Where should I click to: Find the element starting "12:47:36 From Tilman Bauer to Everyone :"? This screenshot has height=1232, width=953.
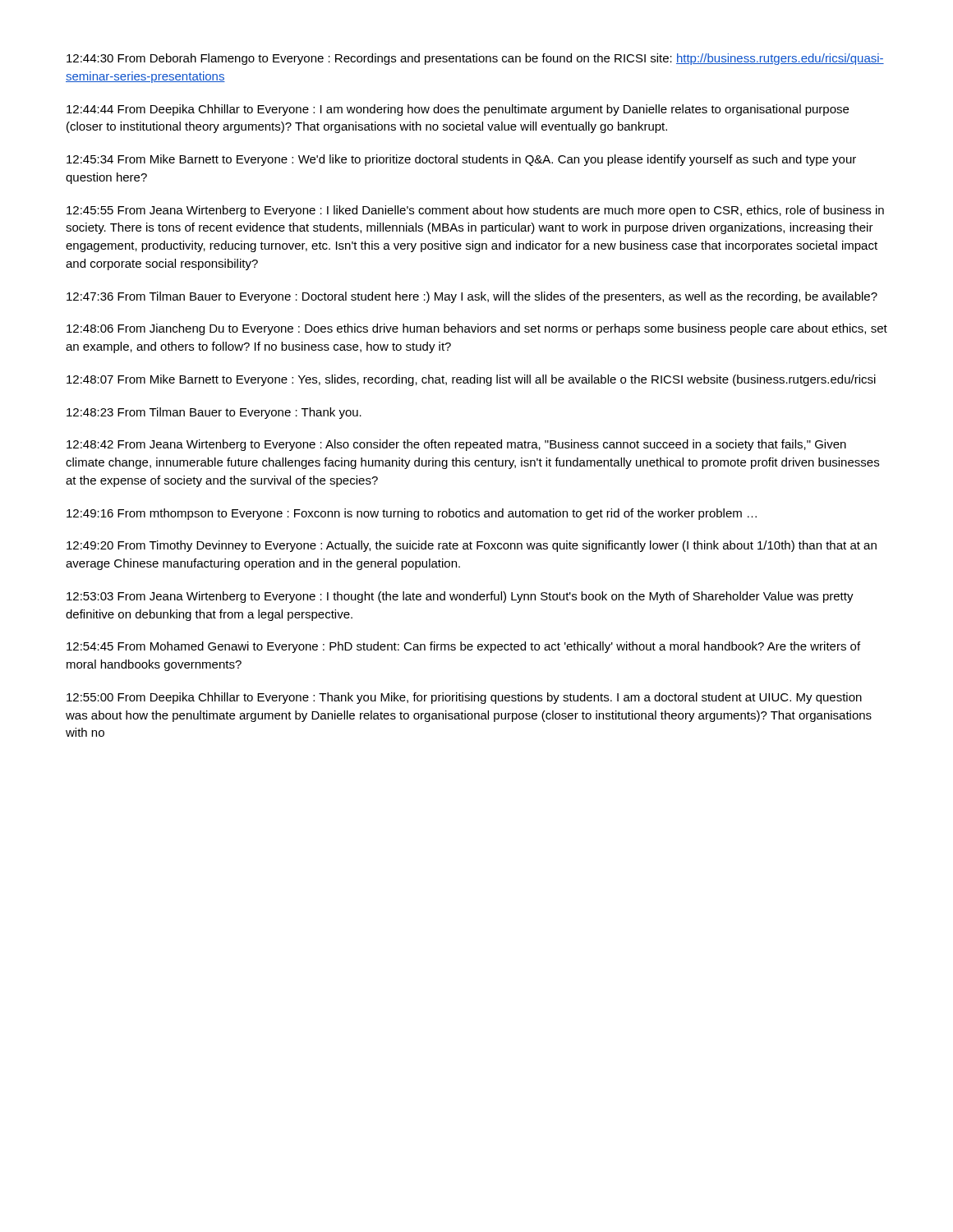[472, 296]
